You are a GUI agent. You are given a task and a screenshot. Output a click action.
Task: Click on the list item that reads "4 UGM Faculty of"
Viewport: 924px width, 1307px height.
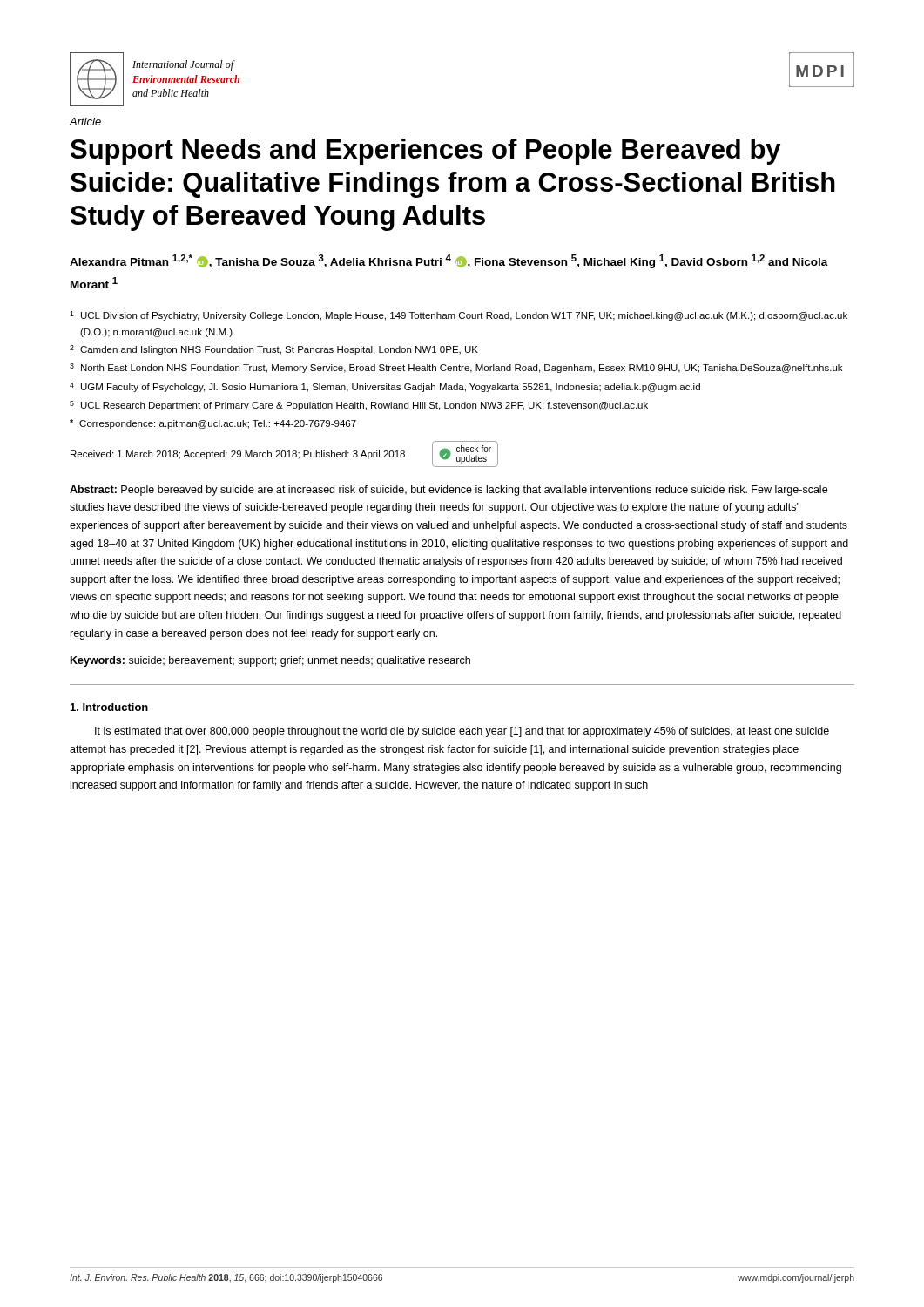tap(385, 387)
